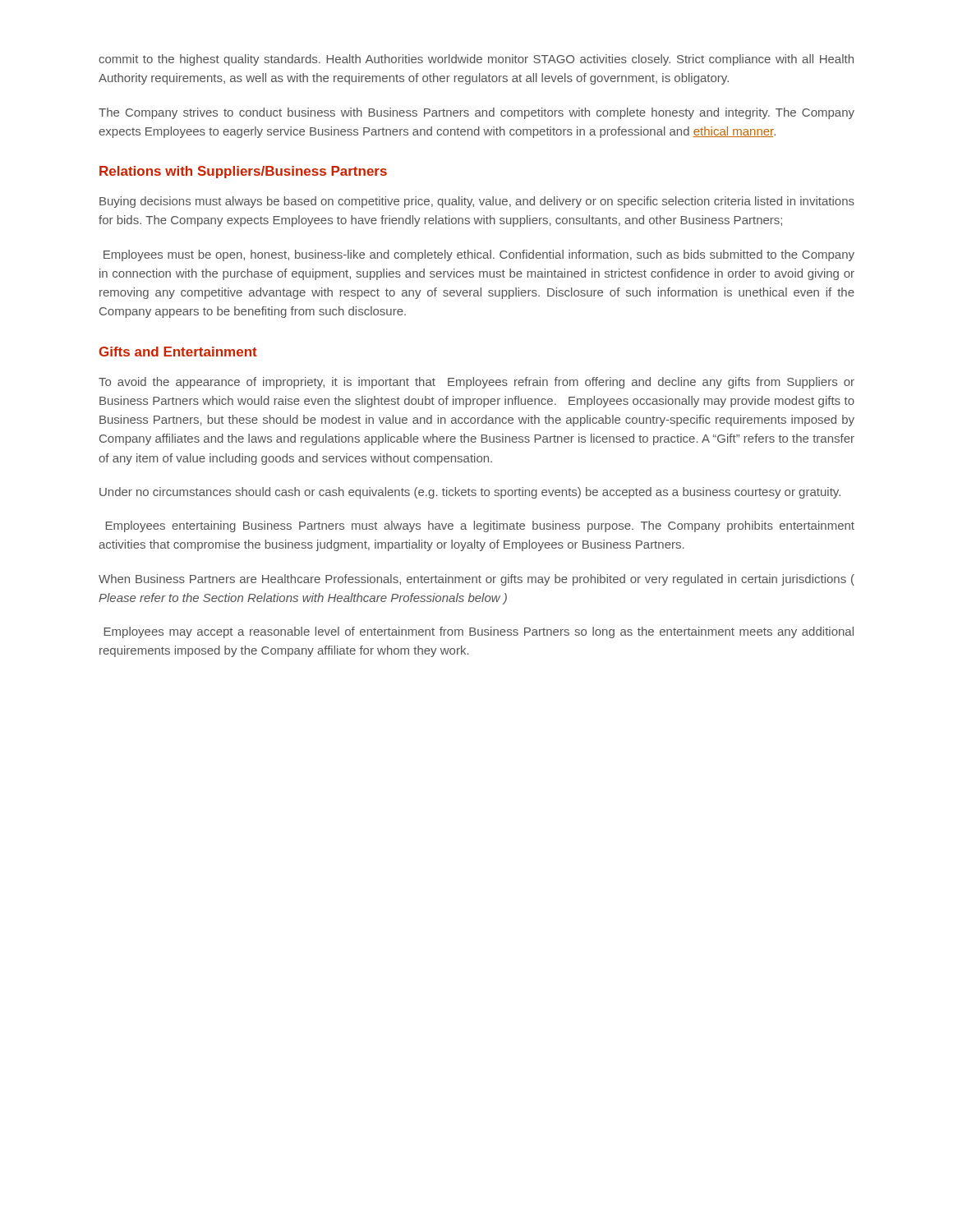Select the text starting "To avoid the"
This screenshot has height=1232, width=953.
(476, 419)
